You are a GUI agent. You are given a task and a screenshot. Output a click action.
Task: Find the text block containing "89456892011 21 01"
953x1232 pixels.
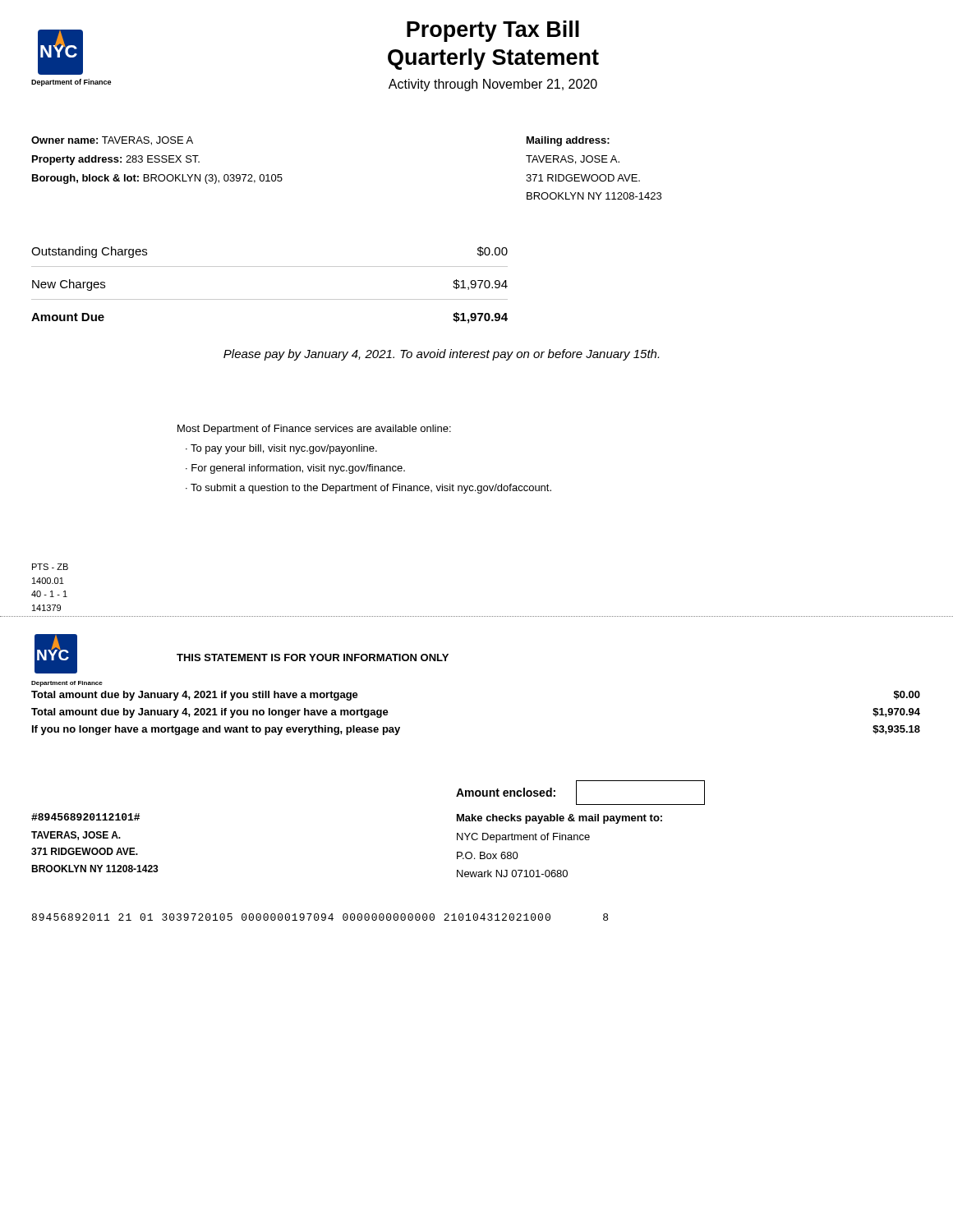tap(320, 918)
